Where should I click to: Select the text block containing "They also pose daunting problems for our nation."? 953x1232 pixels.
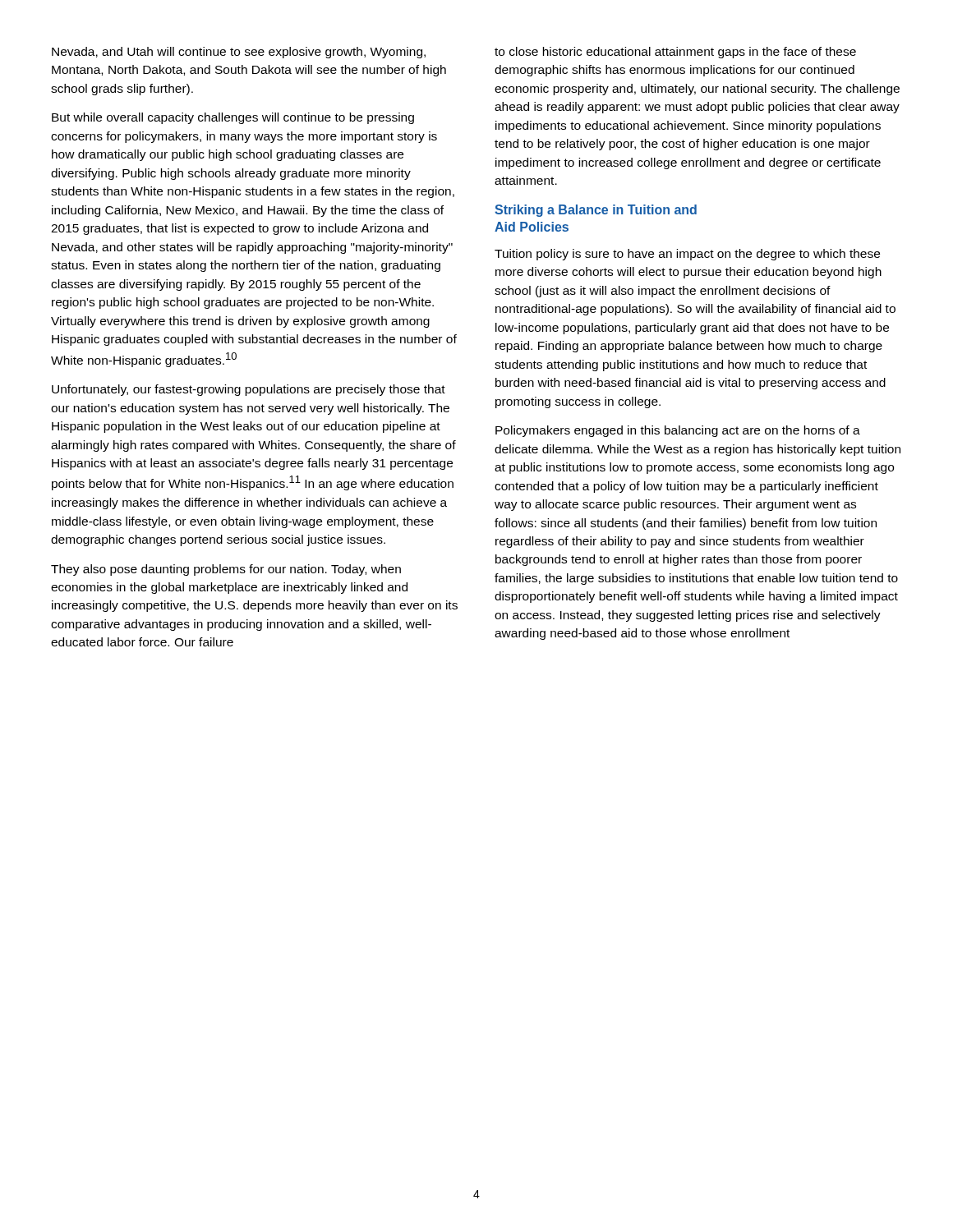point(255,606)
